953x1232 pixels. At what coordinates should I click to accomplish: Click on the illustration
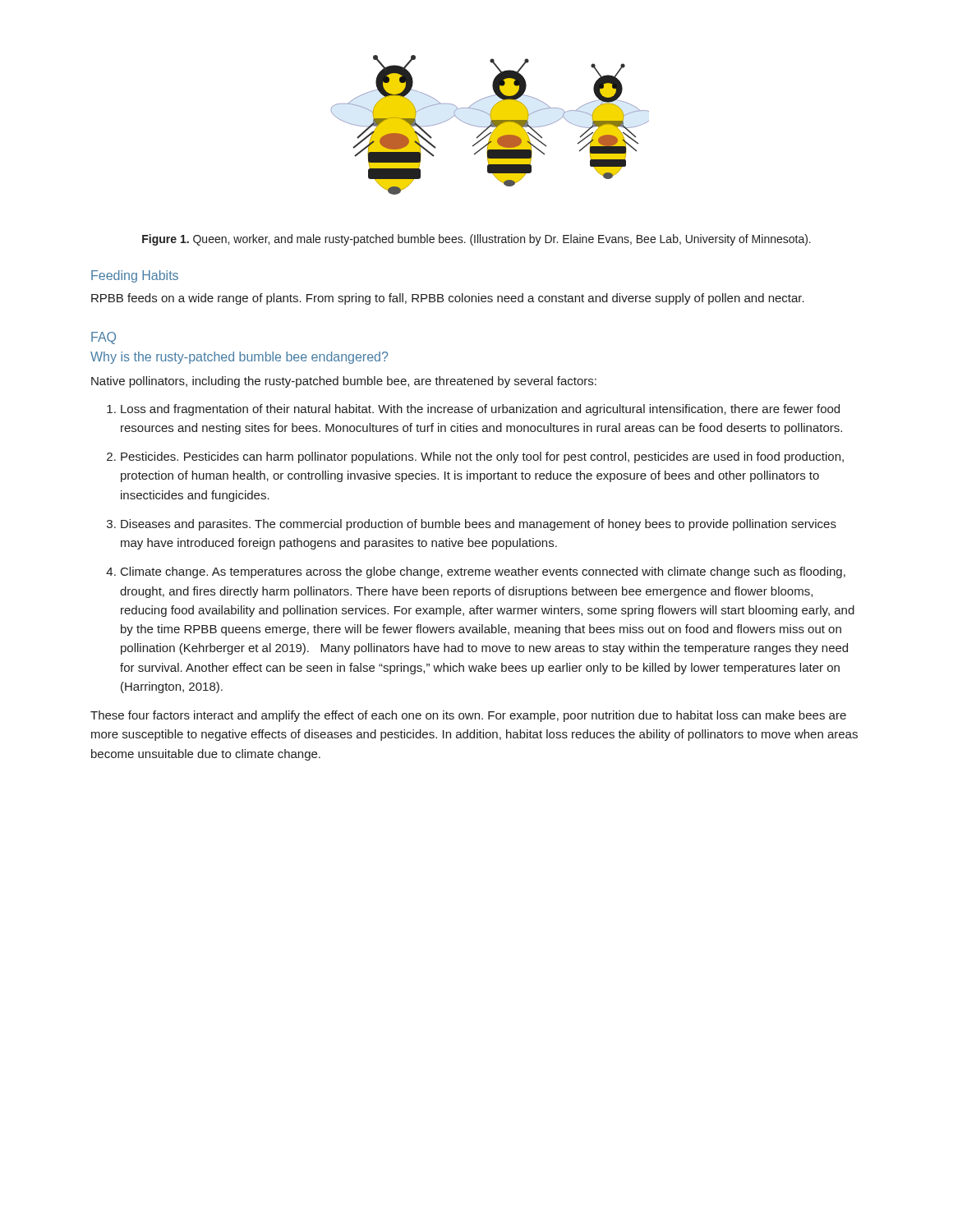tap(476, 147)
